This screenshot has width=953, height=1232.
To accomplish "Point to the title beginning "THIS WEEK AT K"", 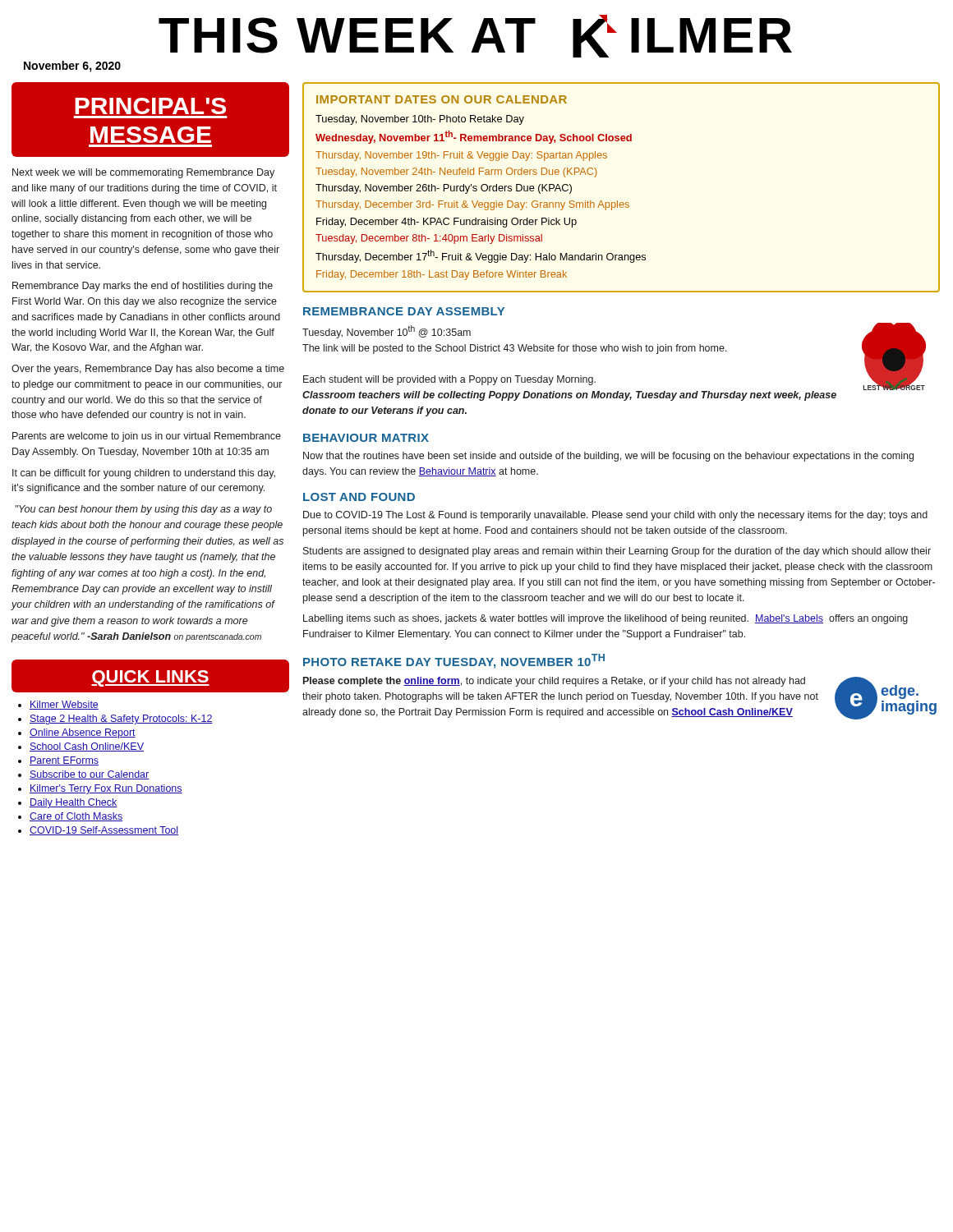I will (x=476, y=39).
